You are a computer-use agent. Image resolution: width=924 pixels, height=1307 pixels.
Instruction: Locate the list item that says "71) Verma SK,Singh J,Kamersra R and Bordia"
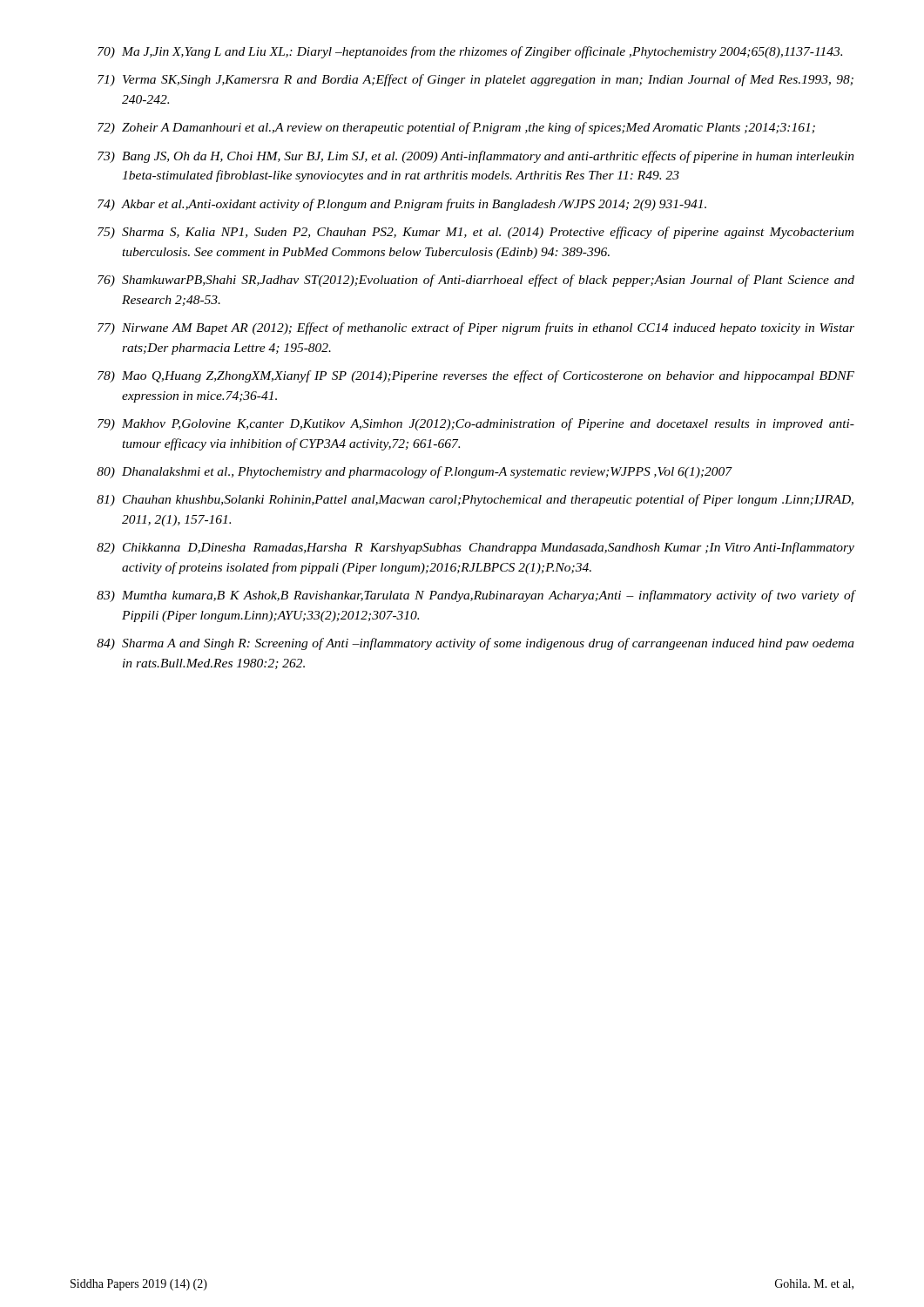tap(462, 90)
